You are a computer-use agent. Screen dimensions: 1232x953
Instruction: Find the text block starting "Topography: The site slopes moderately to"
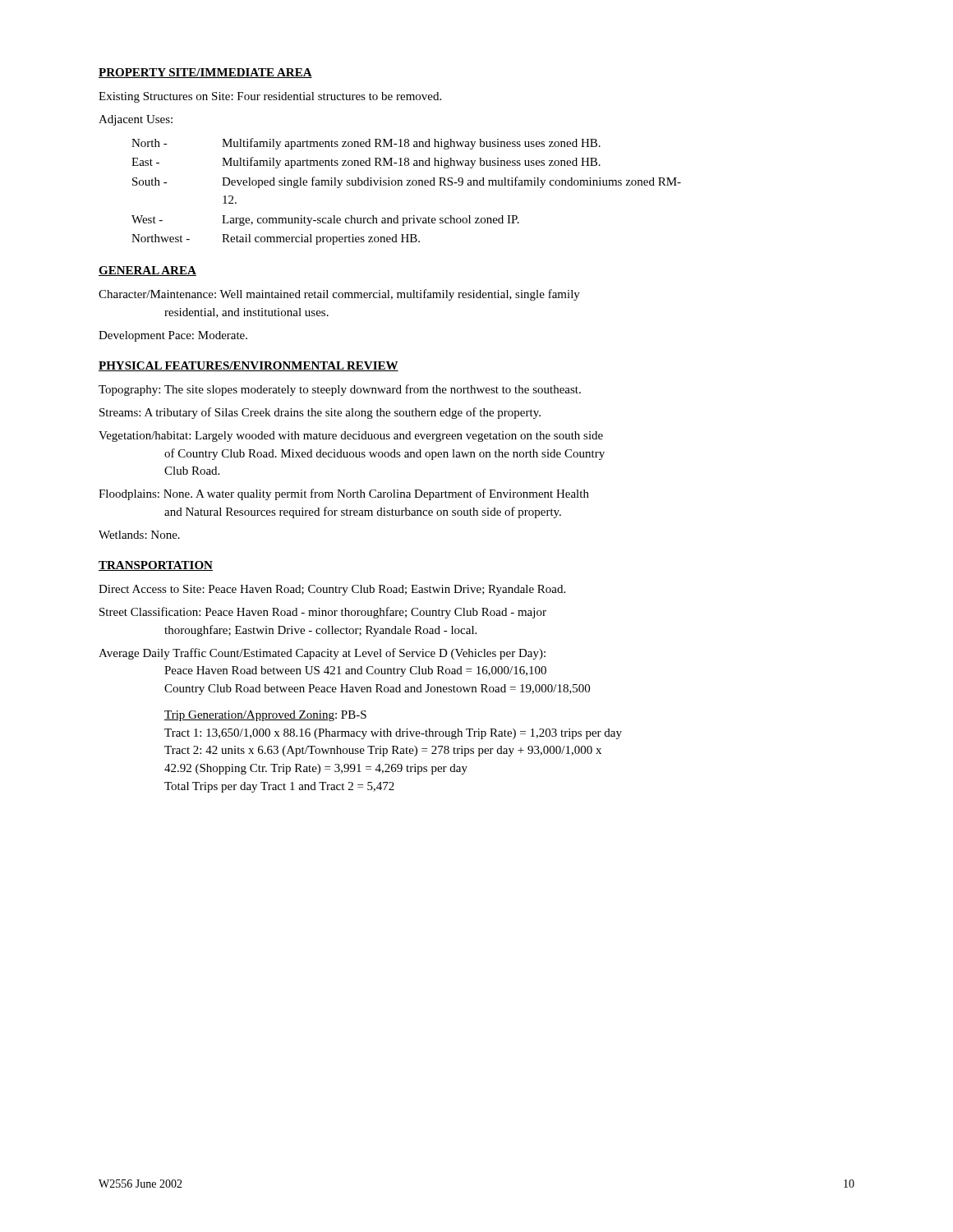click(x=340, y=389)
